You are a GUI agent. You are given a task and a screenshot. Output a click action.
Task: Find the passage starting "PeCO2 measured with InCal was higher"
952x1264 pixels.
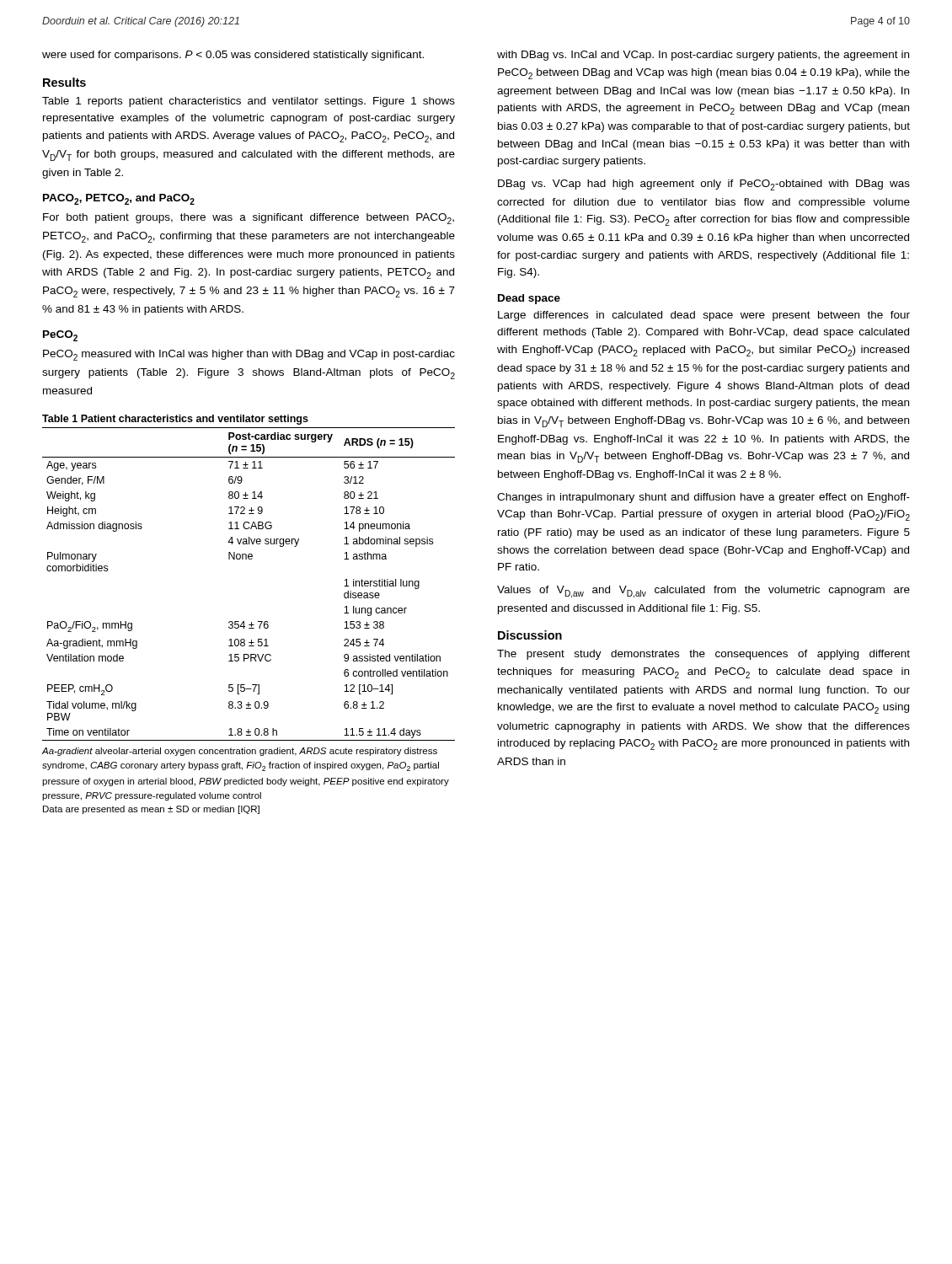point(249,373)
